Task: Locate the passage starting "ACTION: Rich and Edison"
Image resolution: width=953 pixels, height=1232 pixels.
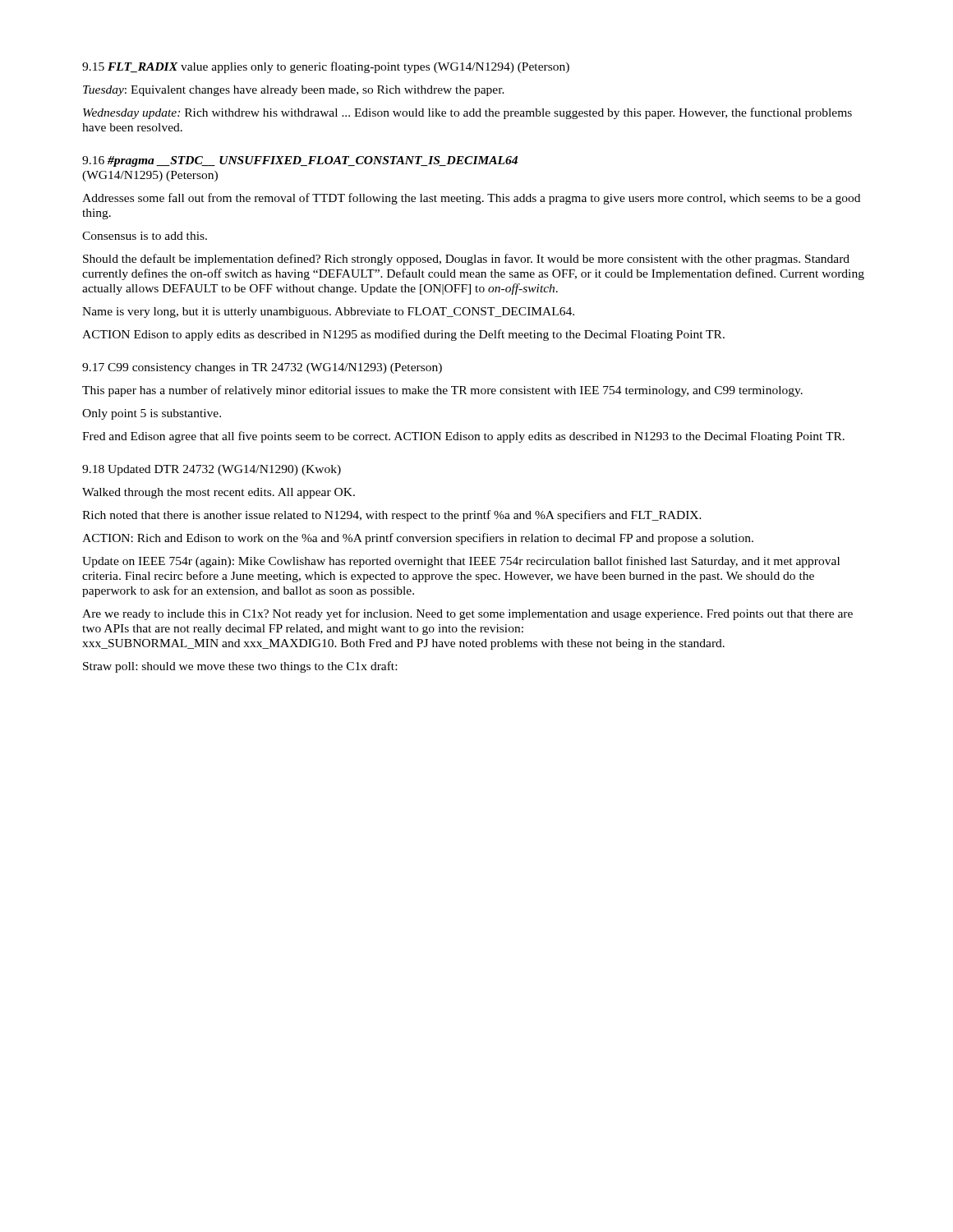Action: click(418, 538)
